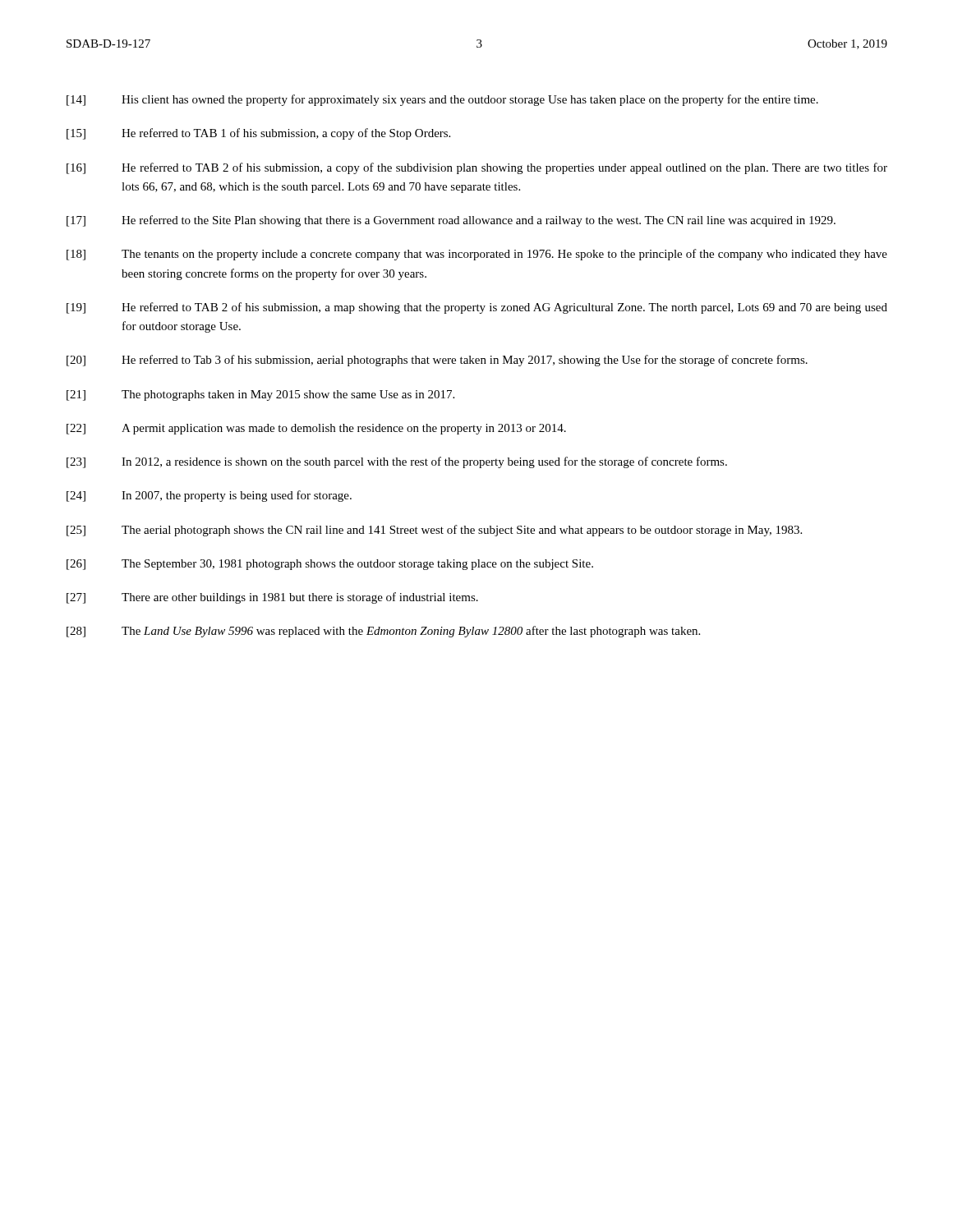The width and height of the screenshot is (953, 1232).
Task: Locate the list item with the text "[21] The photographs taken in"
Action: coord(260,395)
